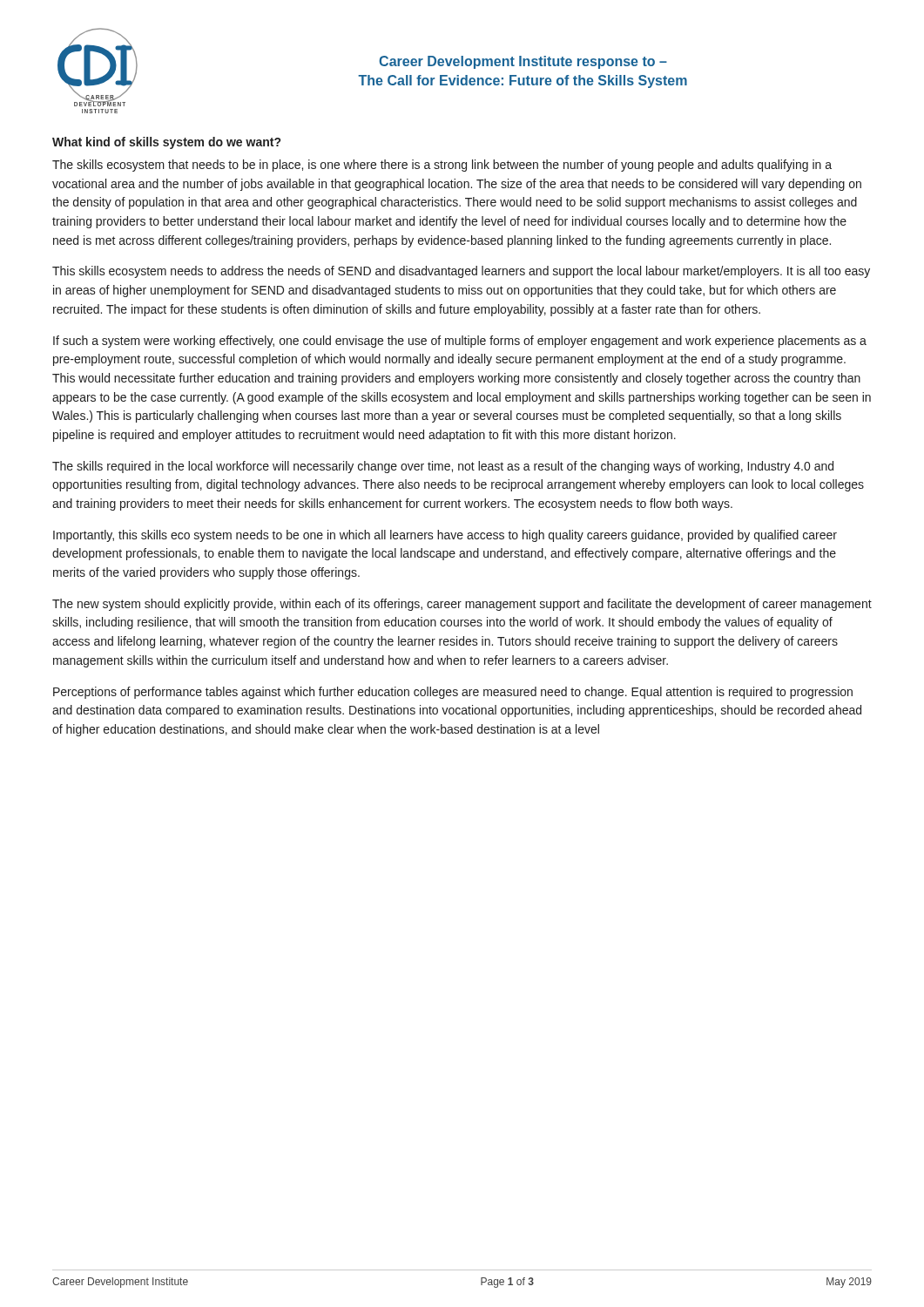Locate the text block that reads "The skills required in the"
The width and height of the screenshot is (924, 1307).
point(462,485)
